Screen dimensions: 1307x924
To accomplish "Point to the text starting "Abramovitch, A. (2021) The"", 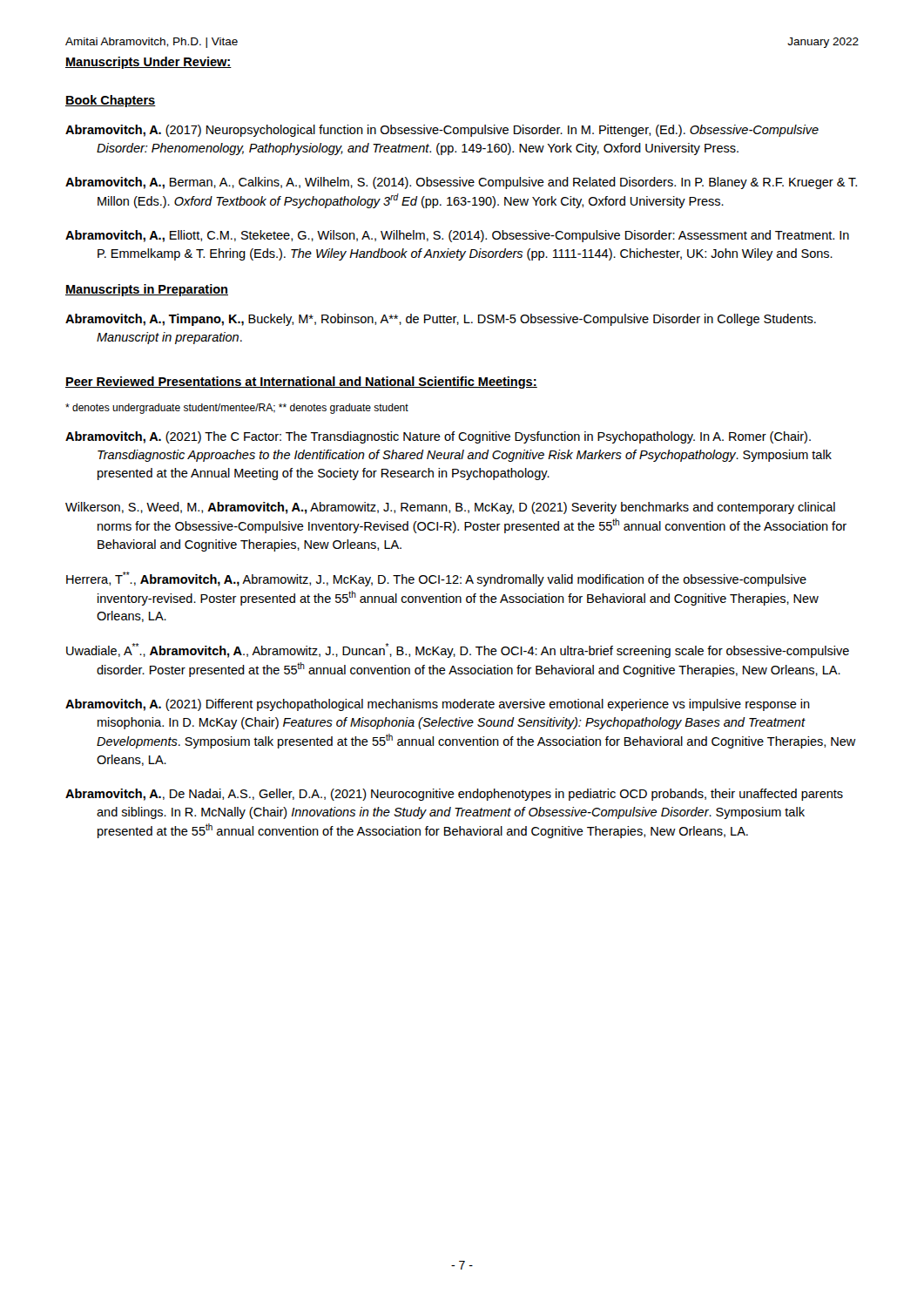I will coord(448,455).
